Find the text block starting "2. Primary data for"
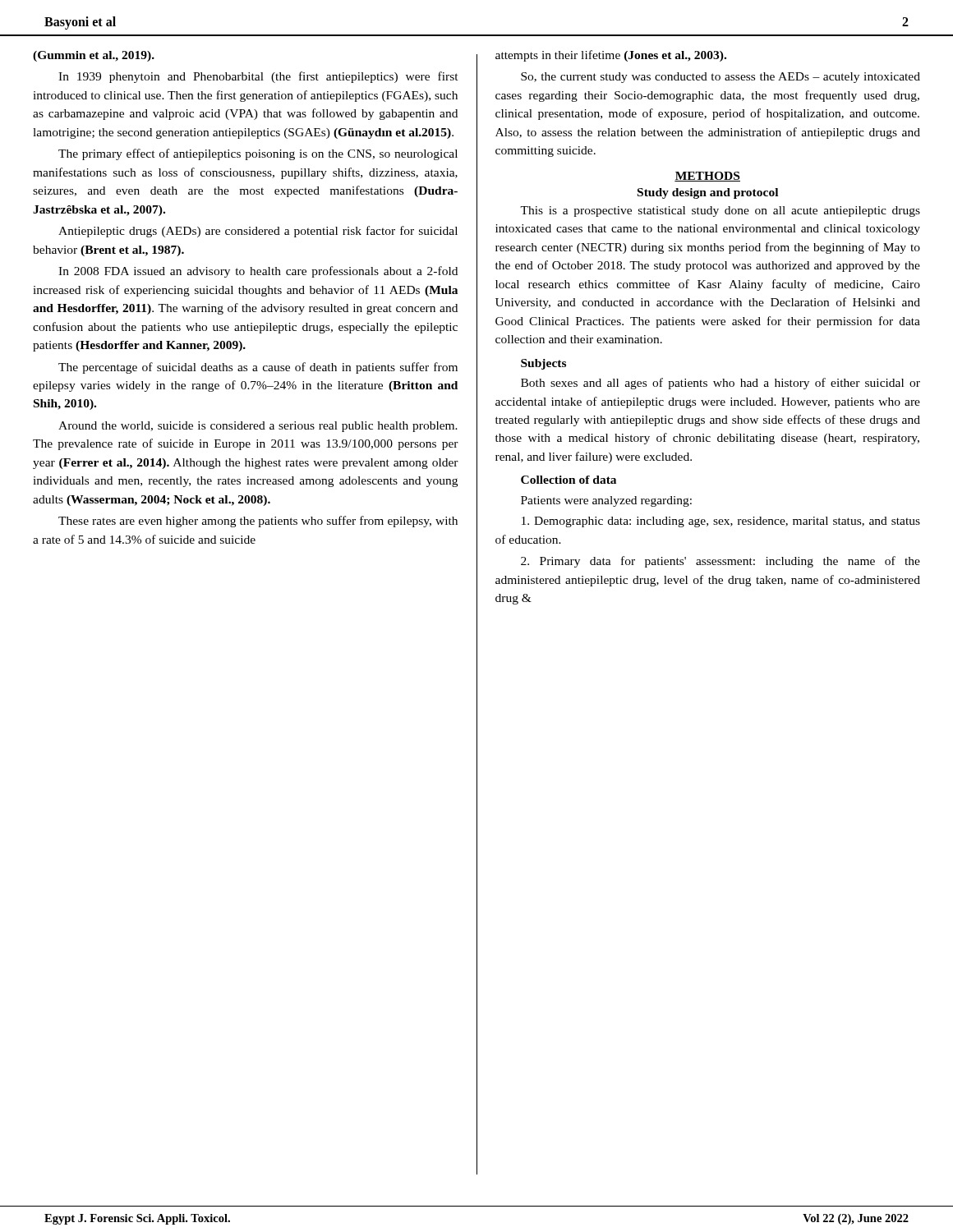The width and height of the screenshot is (953, 1232). 708,580
